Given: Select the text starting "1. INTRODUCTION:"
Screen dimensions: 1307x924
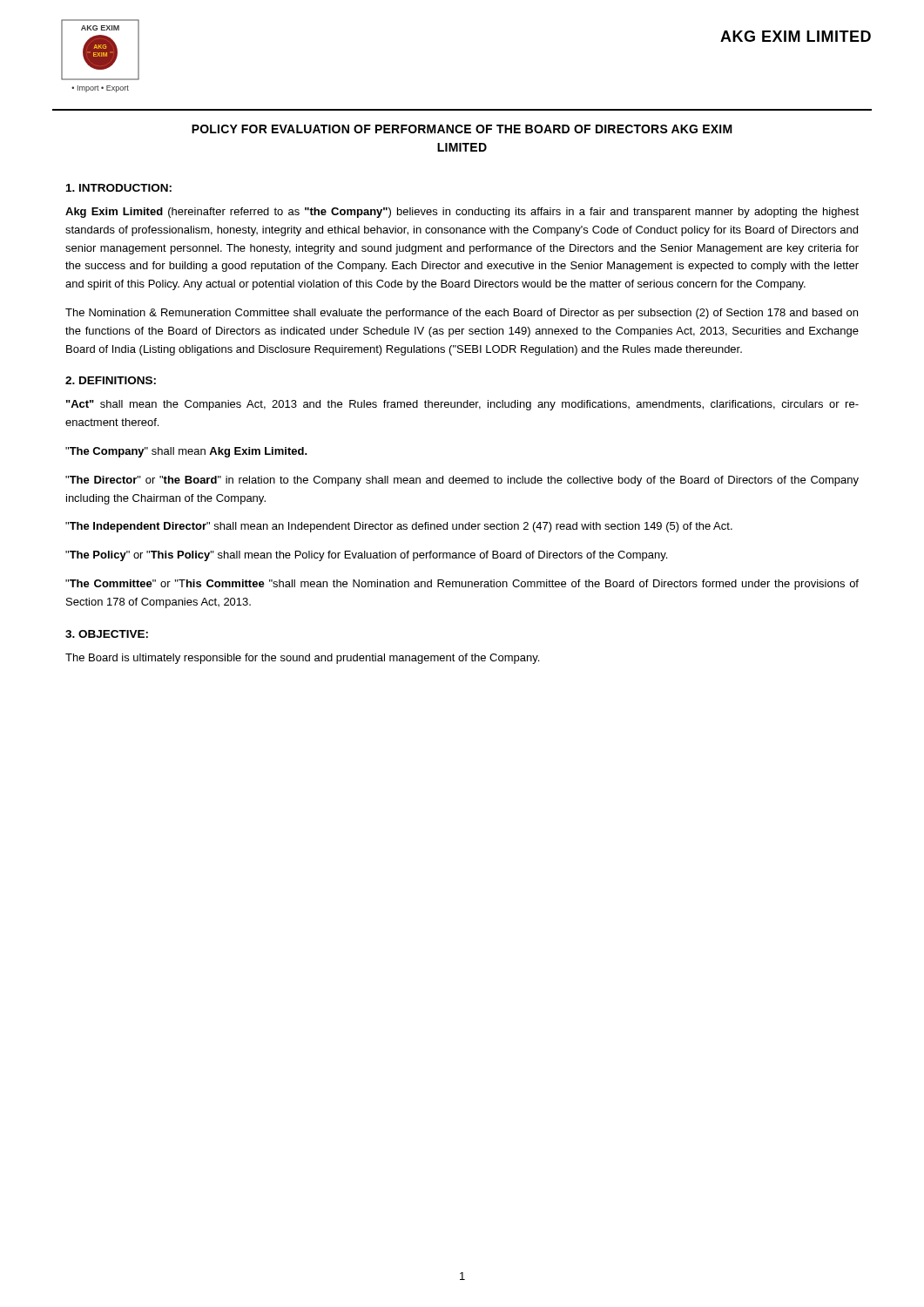Looking at the screenshot, I should 119,188.
